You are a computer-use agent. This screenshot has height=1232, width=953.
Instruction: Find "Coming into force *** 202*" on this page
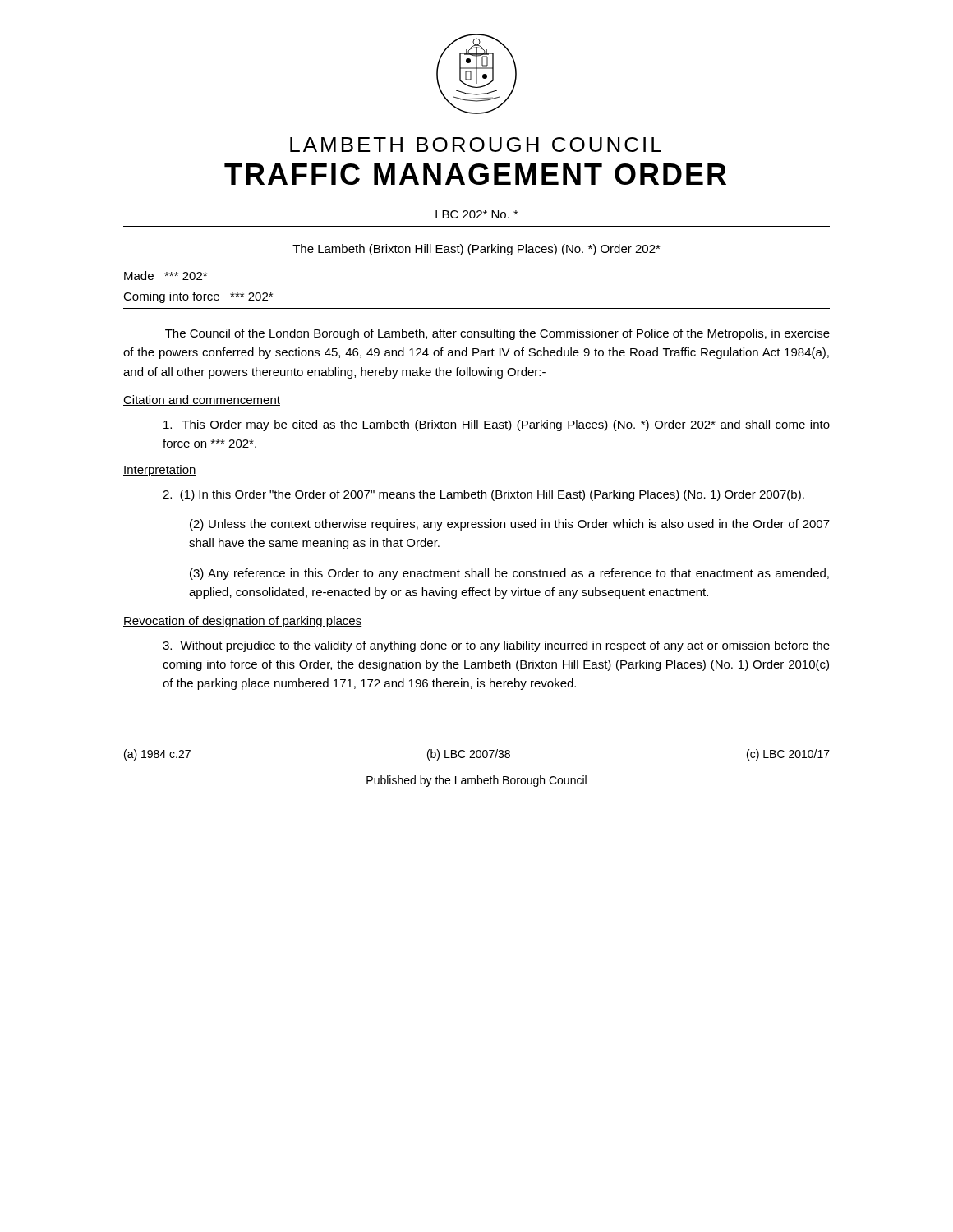click(198, 296)
